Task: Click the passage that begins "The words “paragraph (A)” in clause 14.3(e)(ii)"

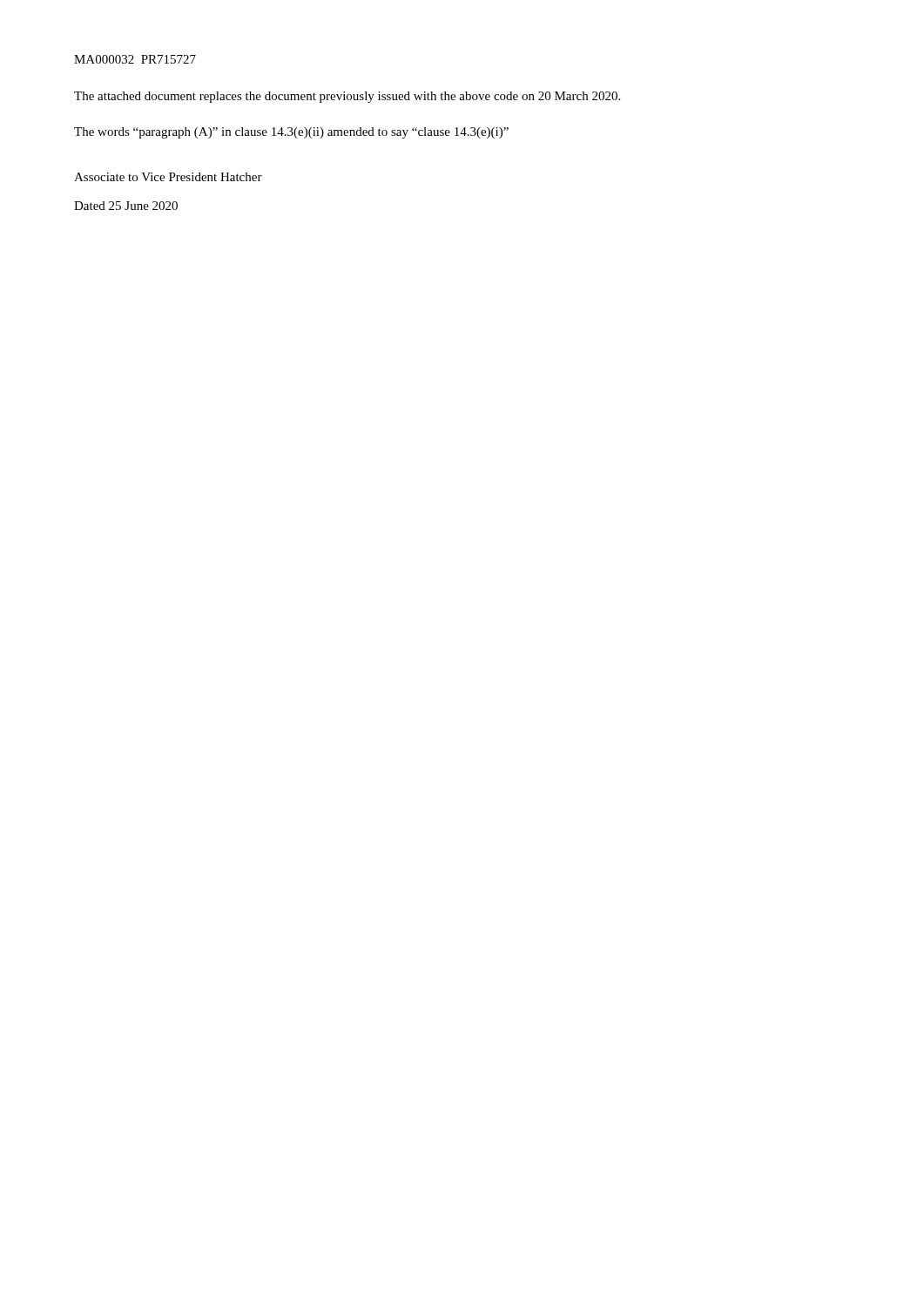Action: pyautogui.click(x=291, y=131)
